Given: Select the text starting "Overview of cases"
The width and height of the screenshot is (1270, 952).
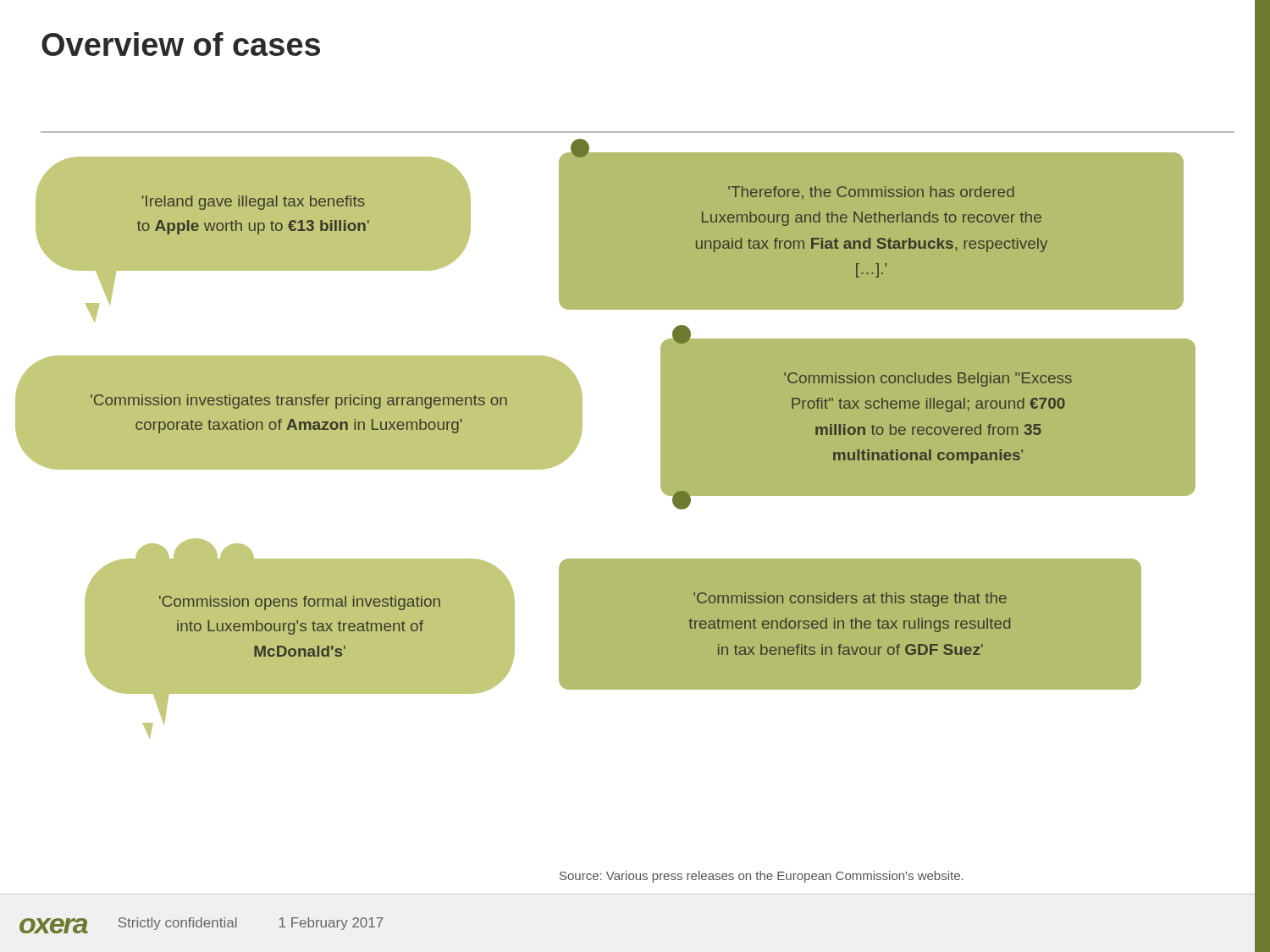Looking at the screenshot, I should coord(181,45).
